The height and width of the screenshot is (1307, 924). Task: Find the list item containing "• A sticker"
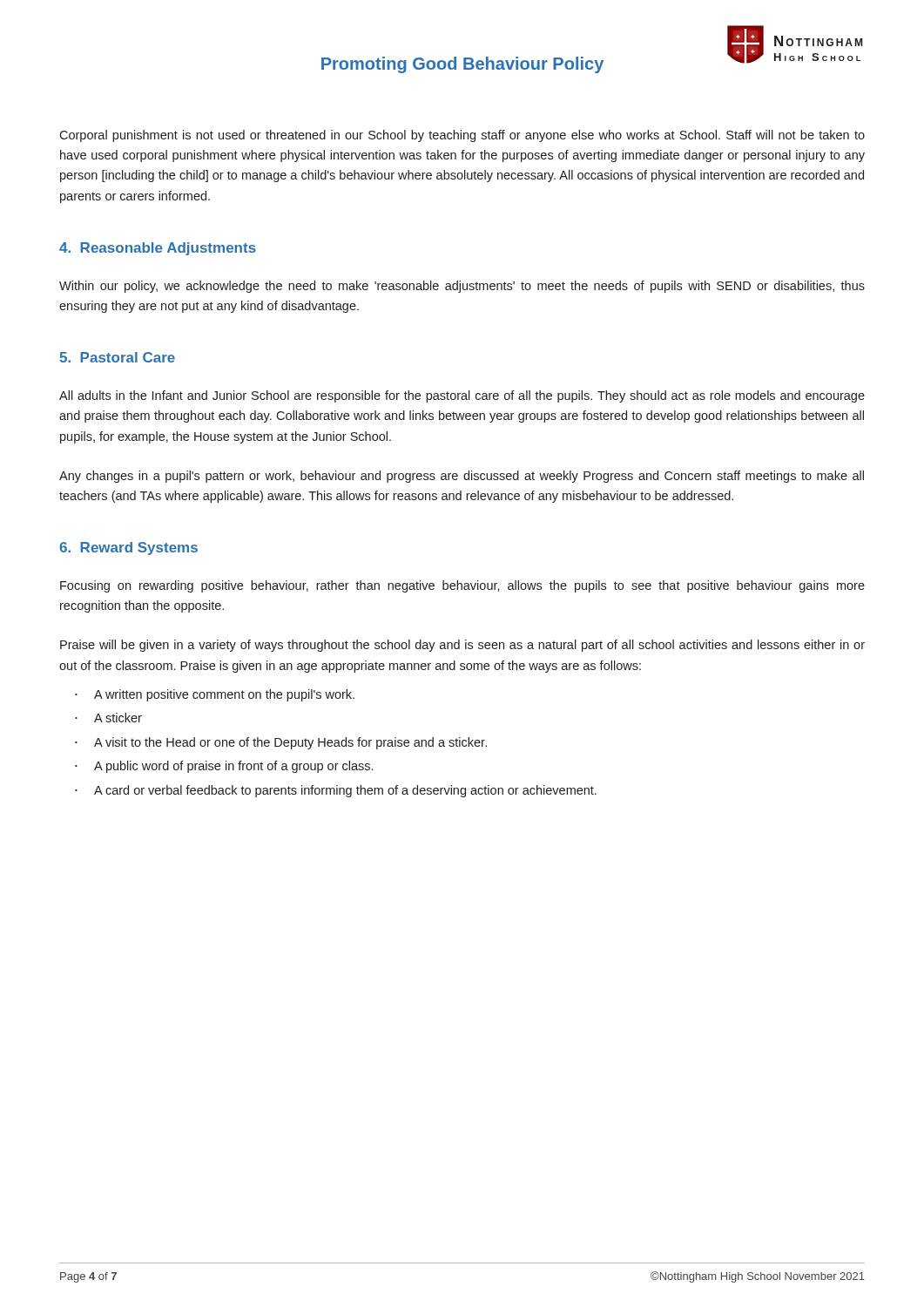108,718
